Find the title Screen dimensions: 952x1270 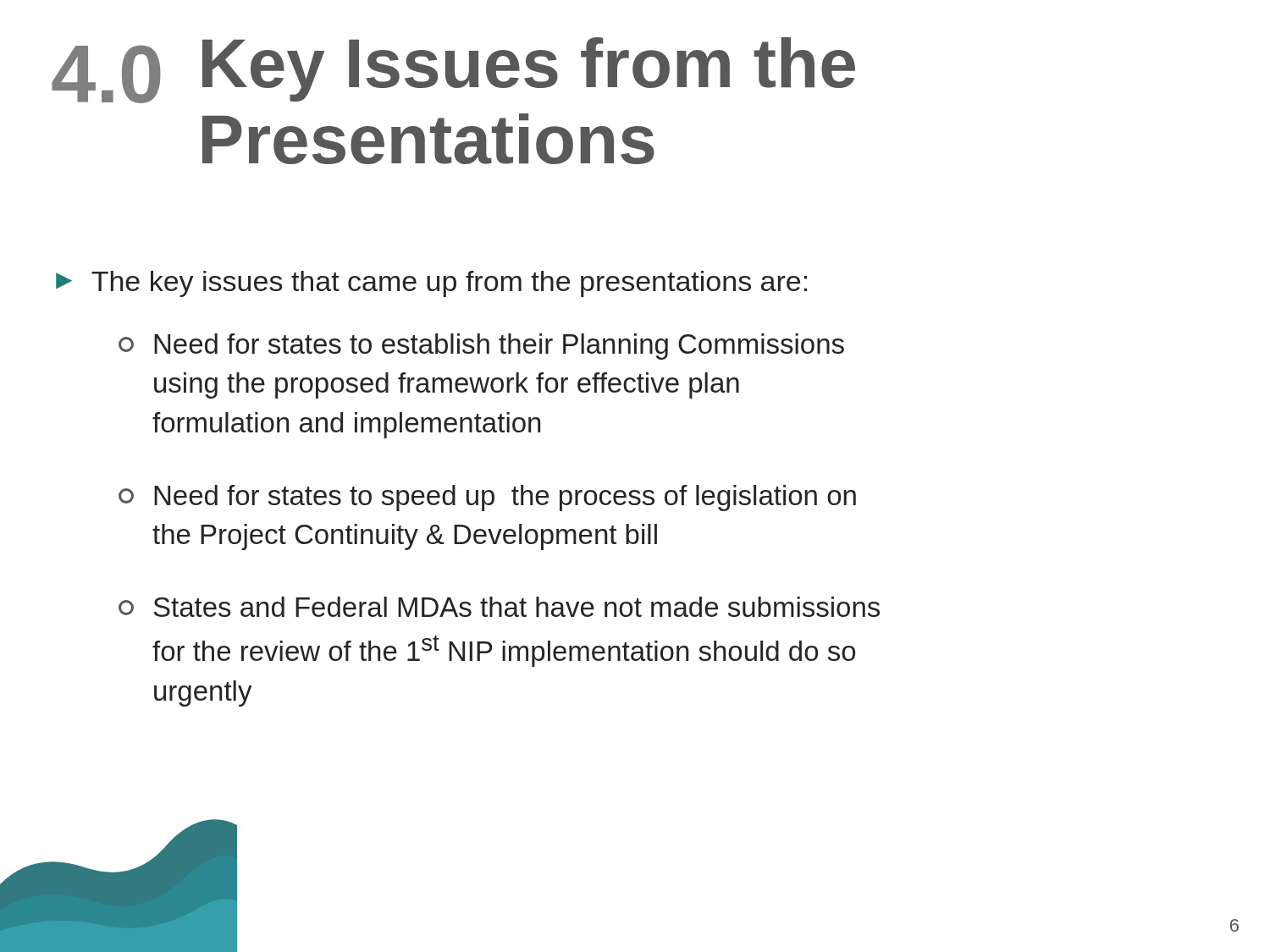point(454,102)
